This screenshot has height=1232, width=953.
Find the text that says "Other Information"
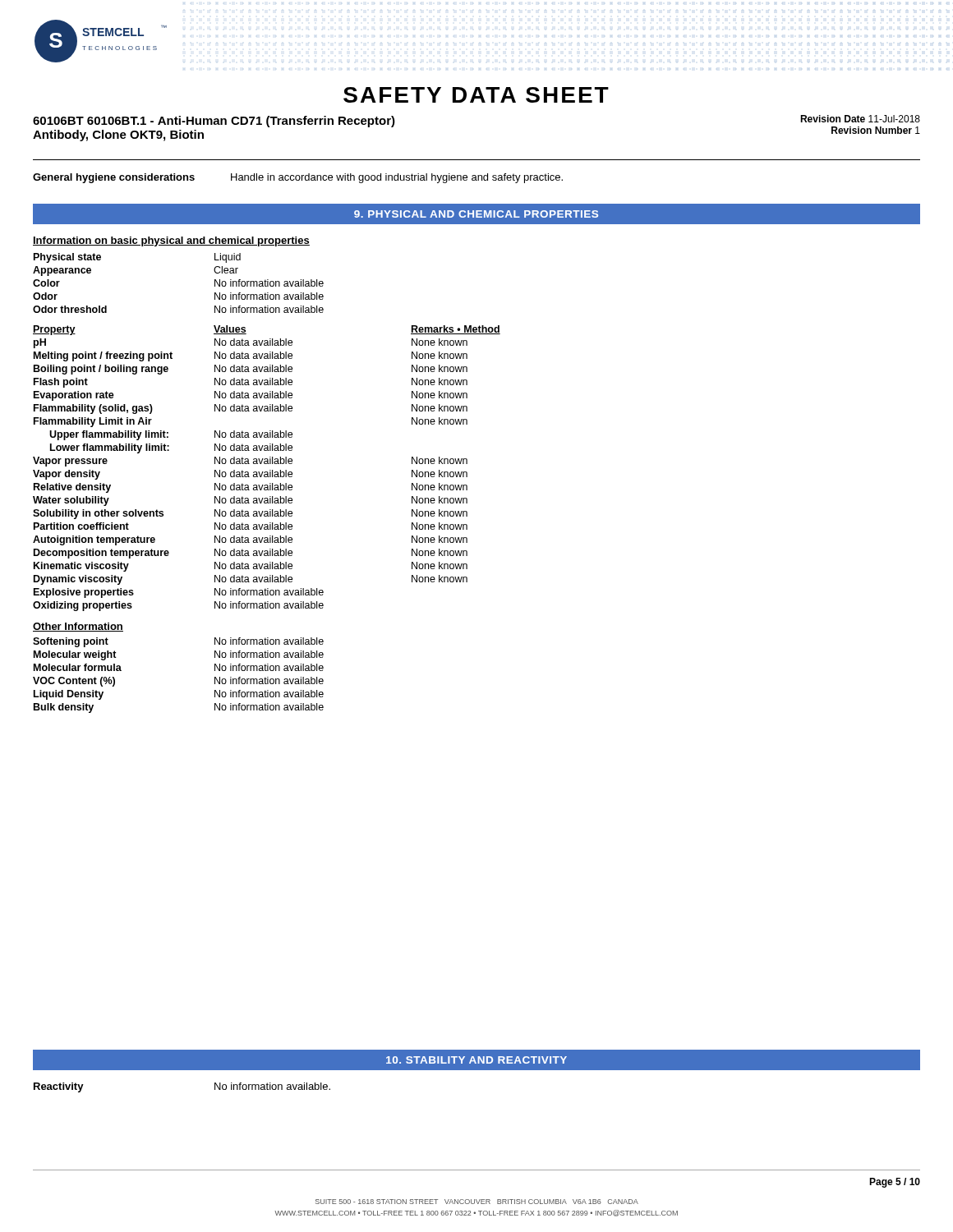[x=78, y=626]
